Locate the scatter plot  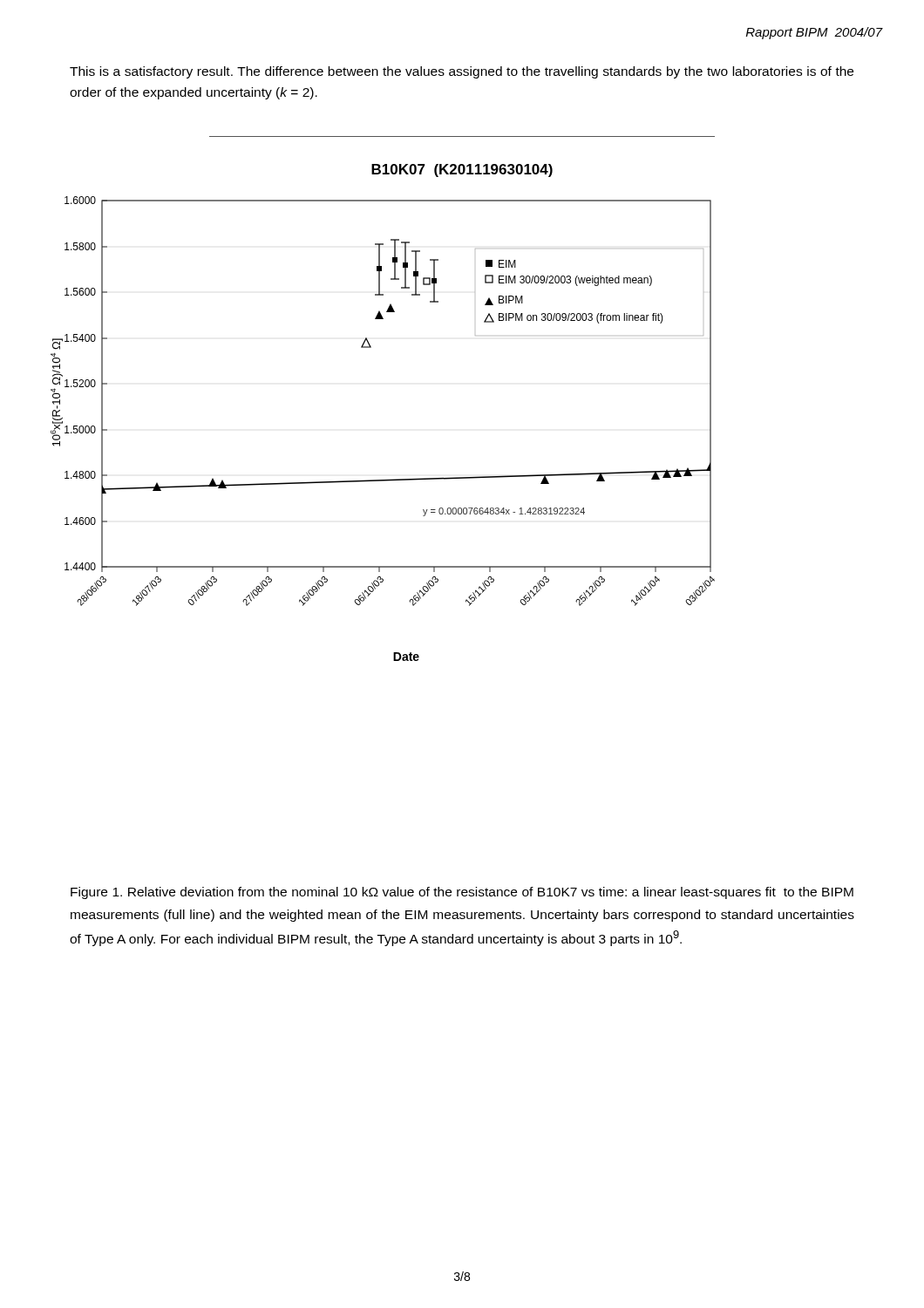(471, 427)
